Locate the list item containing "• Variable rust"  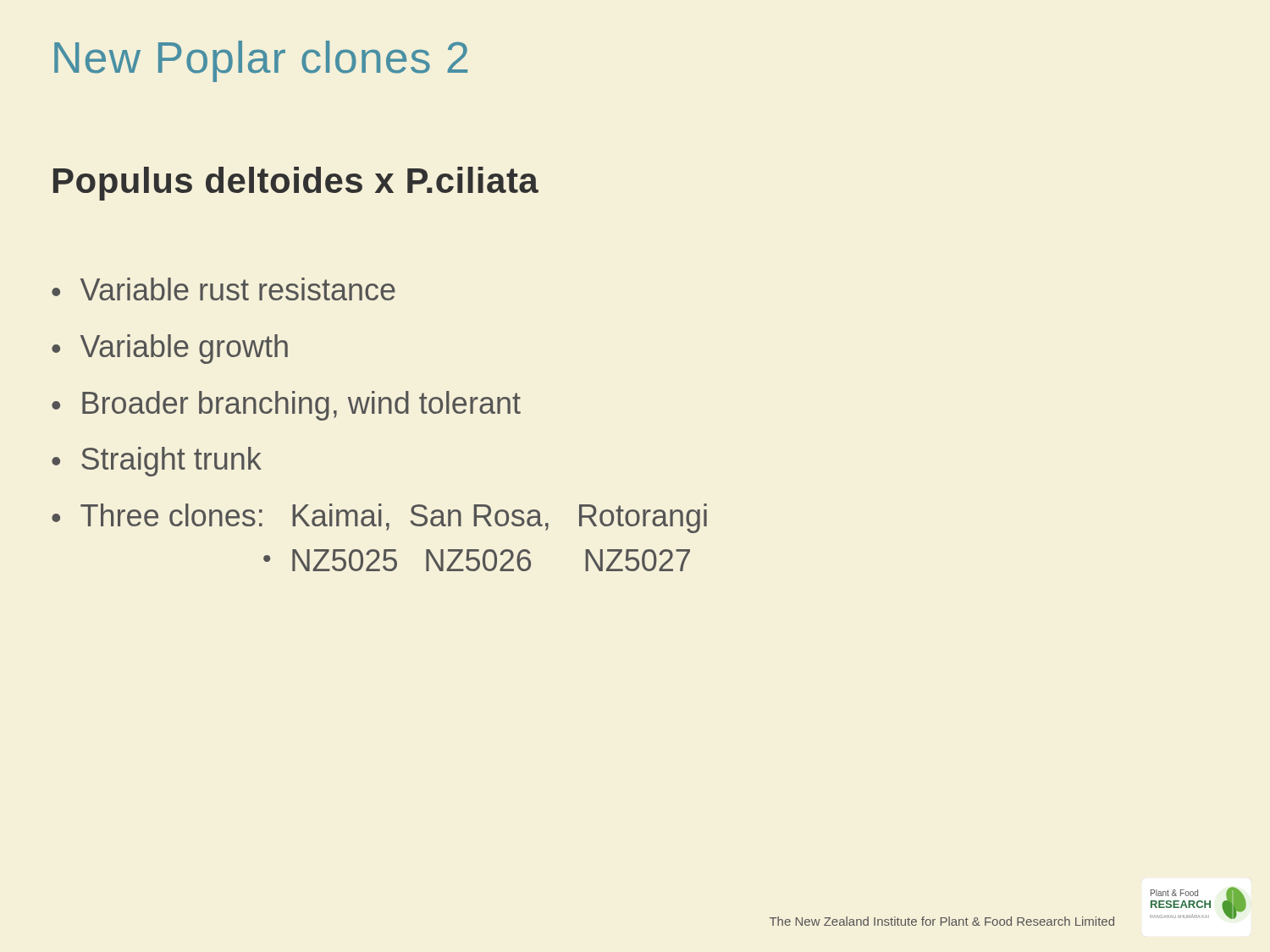tap(224, 291)
